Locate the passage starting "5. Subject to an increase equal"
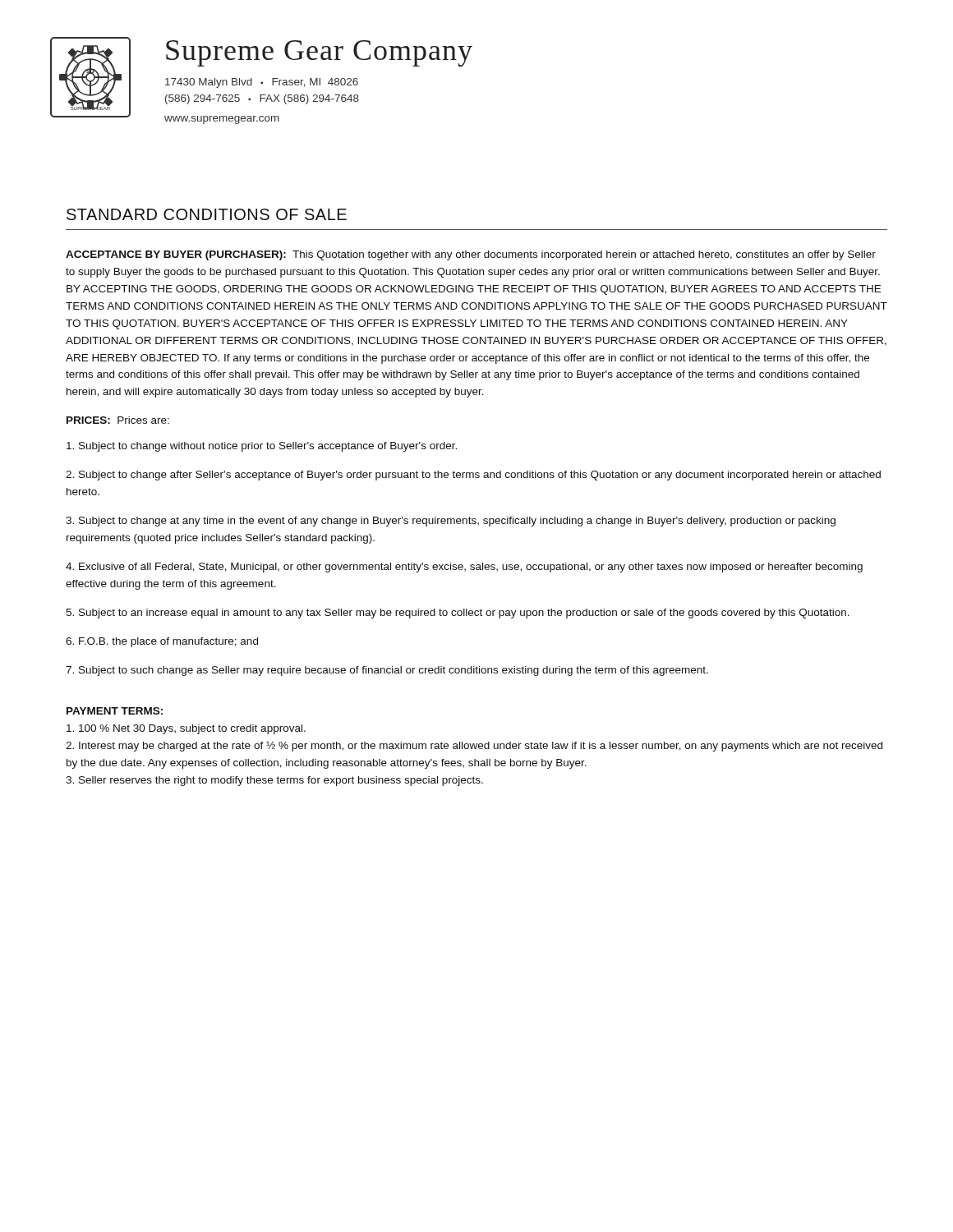 pyautogui.click(x=458, y=612)
